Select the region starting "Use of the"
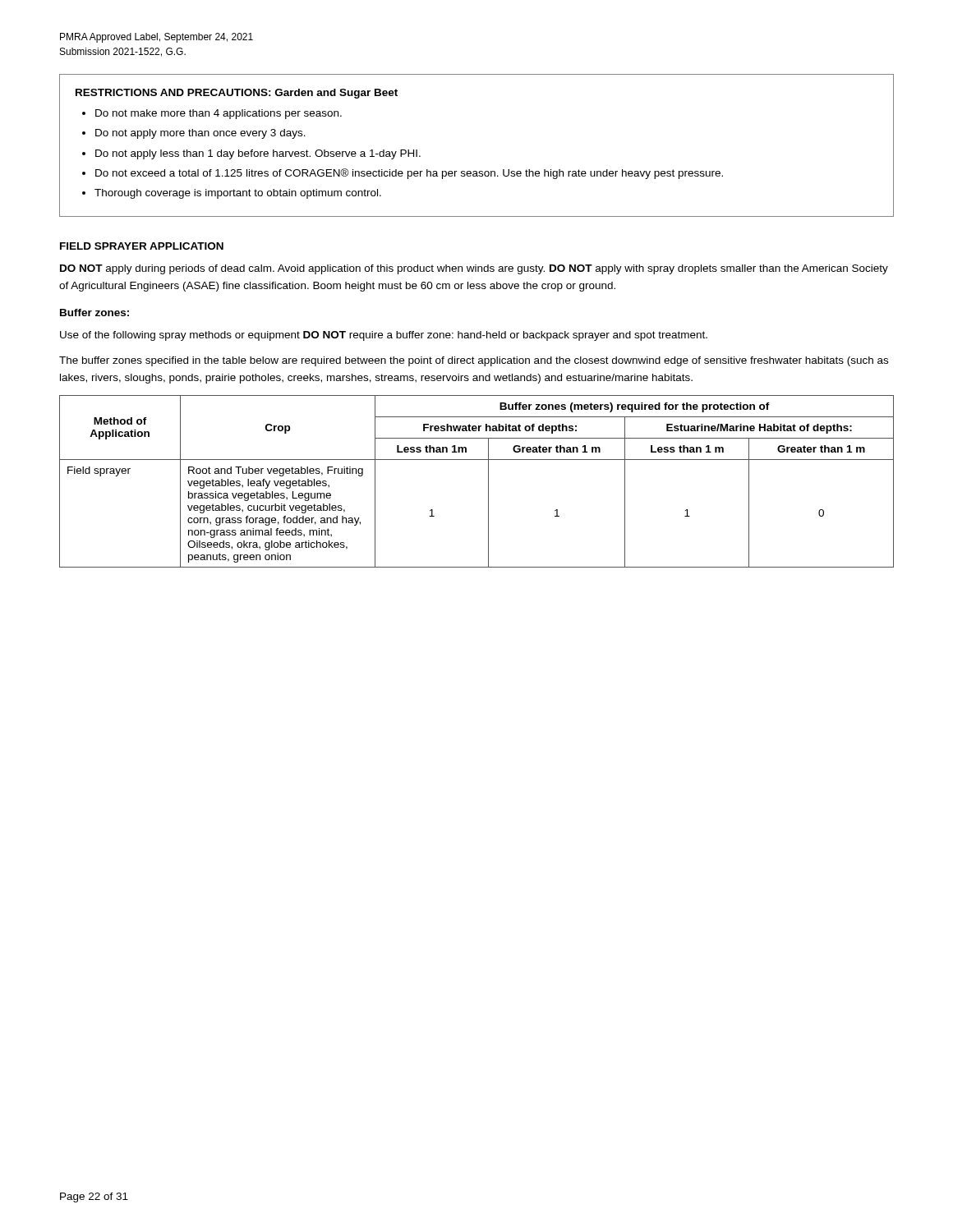Viewport: 953px width, 1232px height. [384, 335]
